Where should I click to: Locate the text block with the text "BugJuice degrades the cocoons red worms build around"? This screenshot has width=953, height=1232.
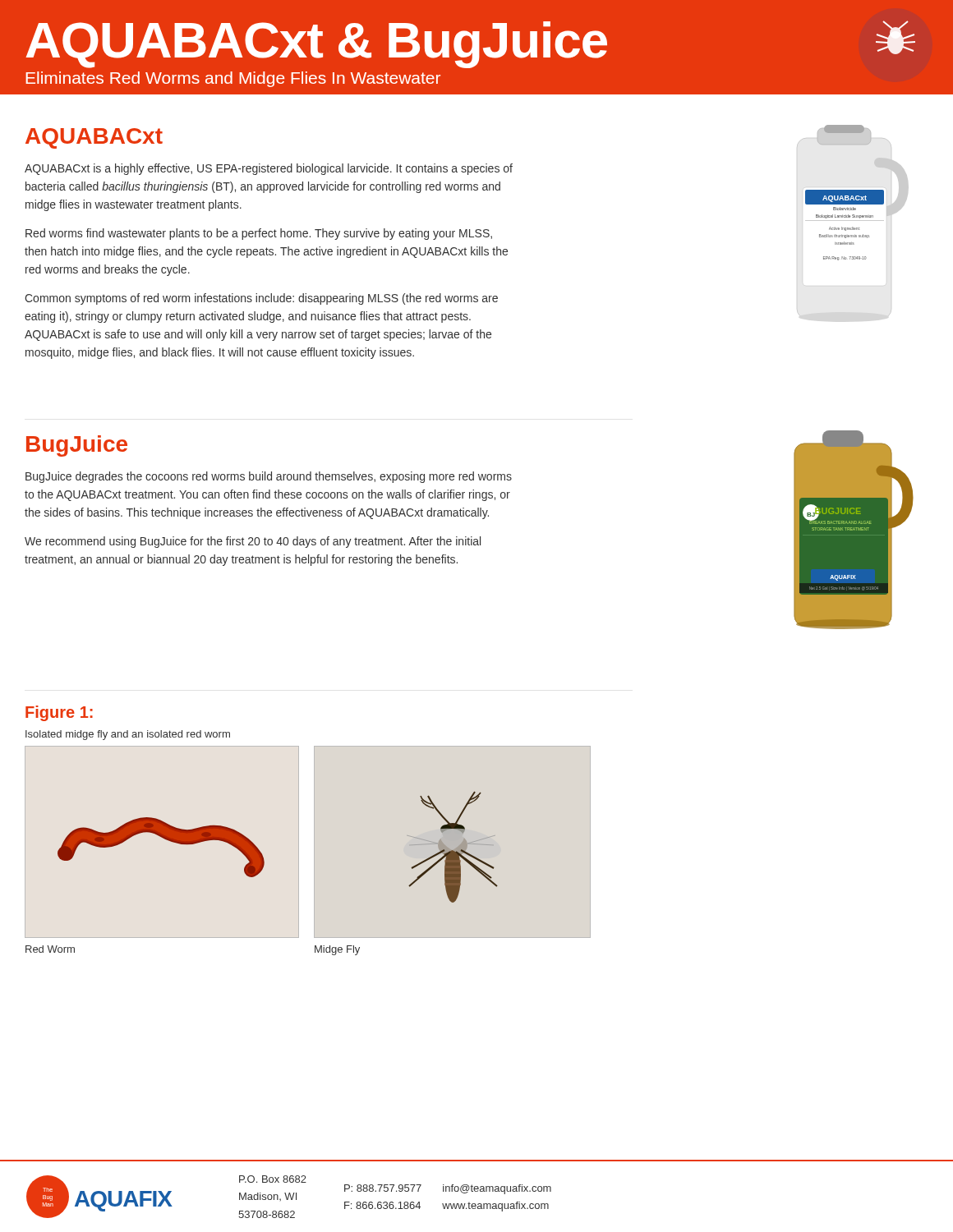coord(271,519)
